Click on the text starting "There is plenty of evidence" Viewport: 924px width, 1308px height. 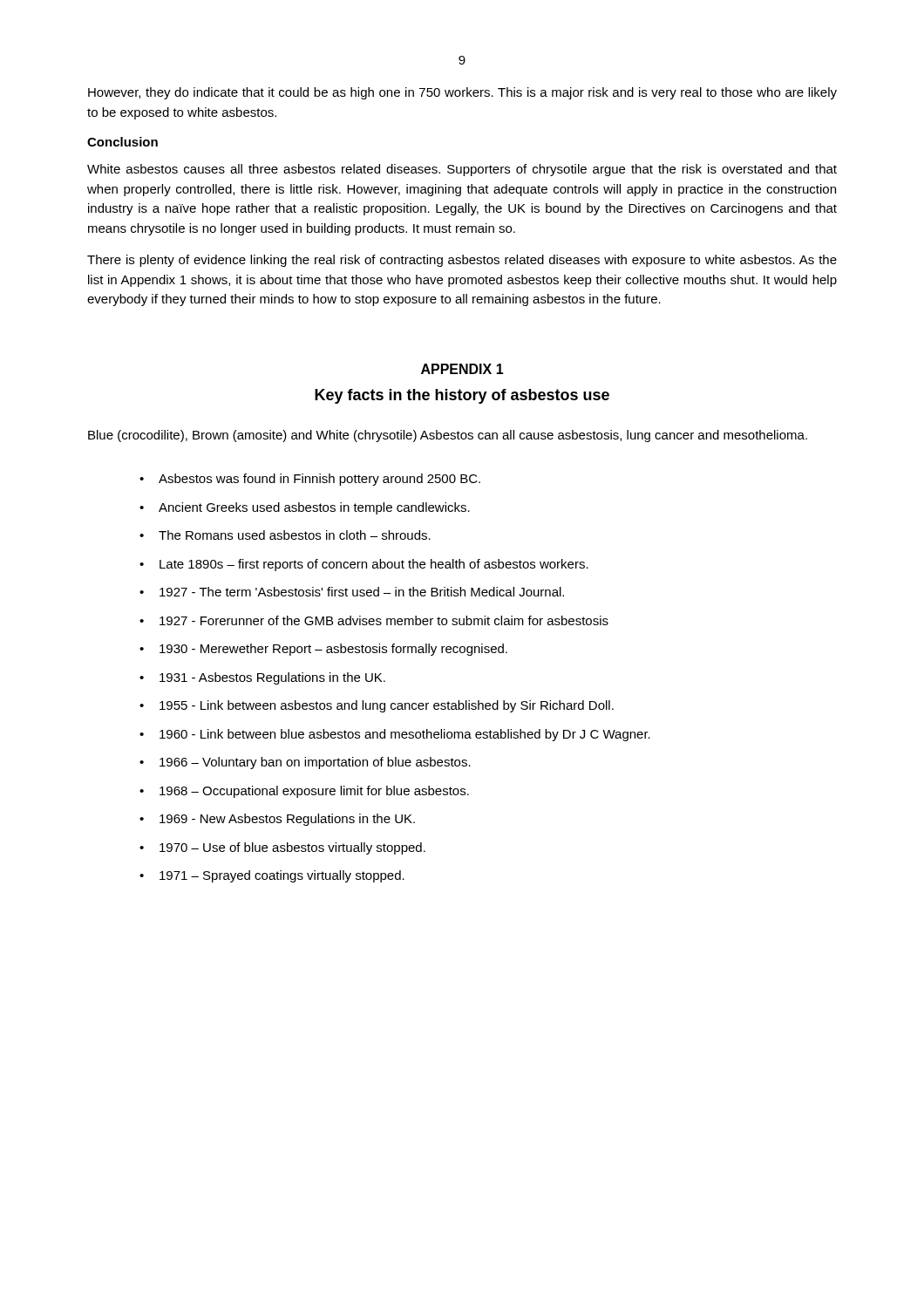(462, 279)
